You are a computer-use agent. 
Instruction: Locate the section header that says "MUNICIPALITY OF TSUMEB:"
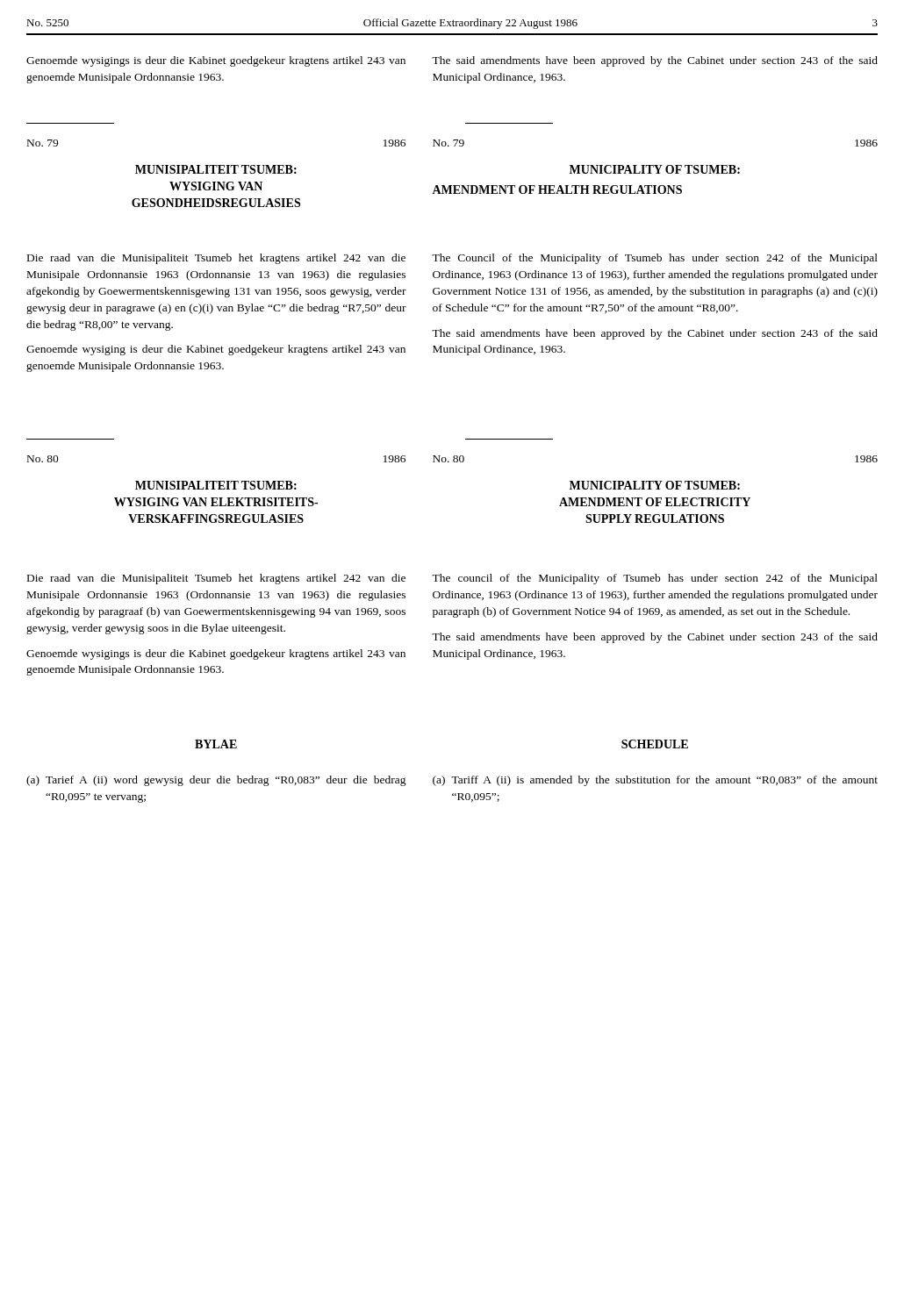655,170
